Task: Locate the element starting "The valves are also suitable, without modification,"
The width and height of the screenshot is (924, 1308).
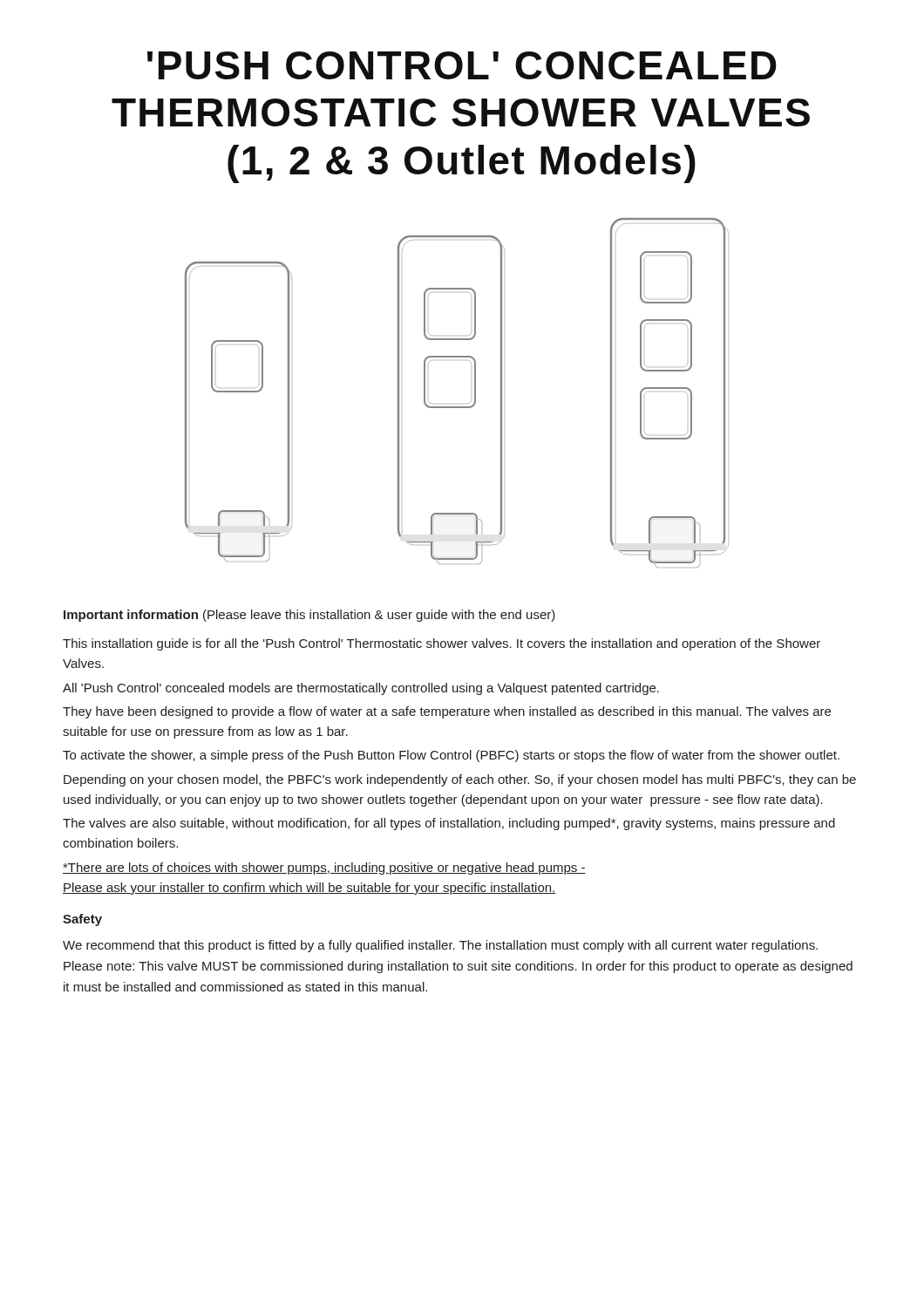Action: tap(449, 833)
